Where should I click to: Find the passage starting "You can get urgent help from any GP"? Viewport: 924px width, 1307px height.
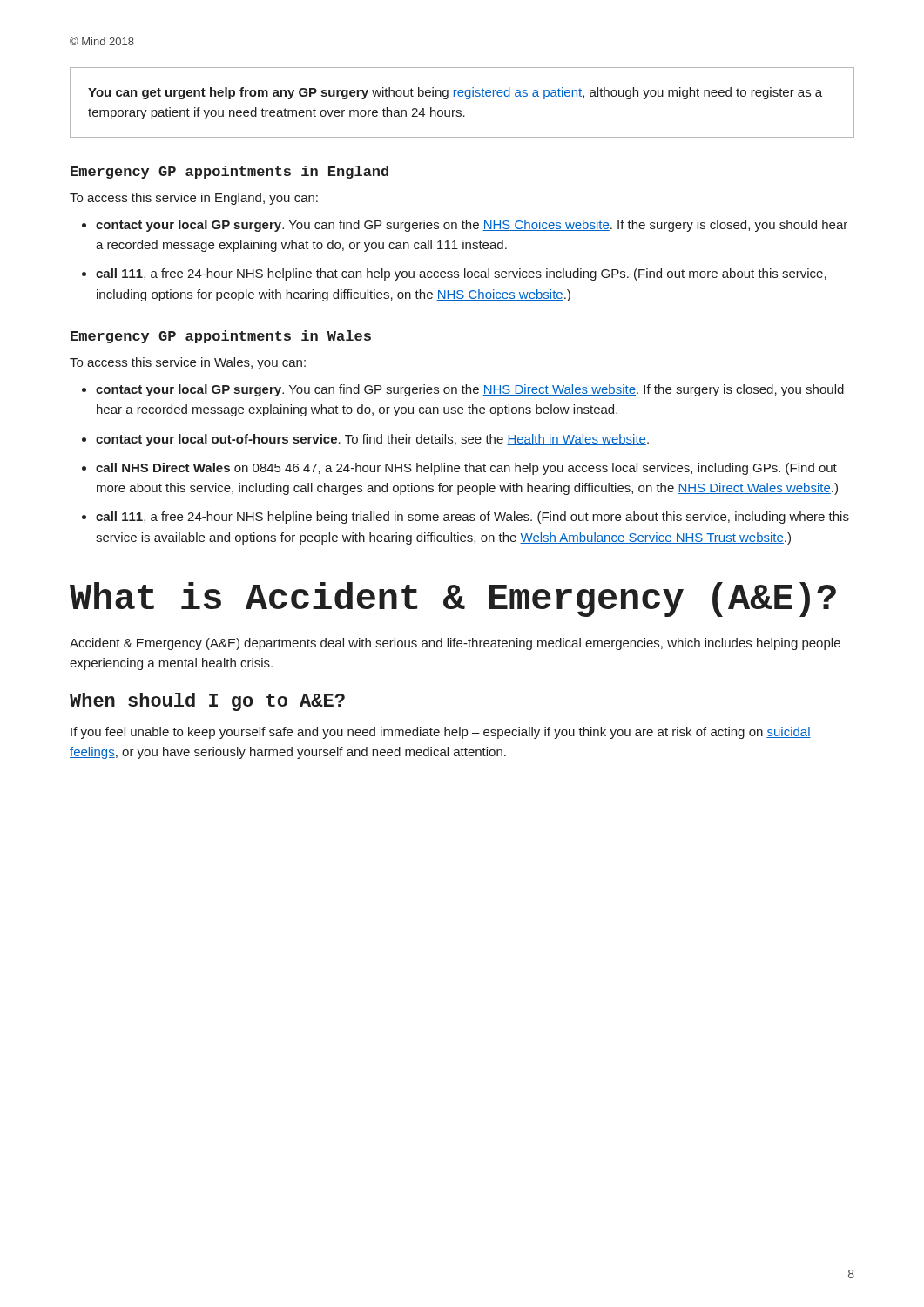pos(455,102)
